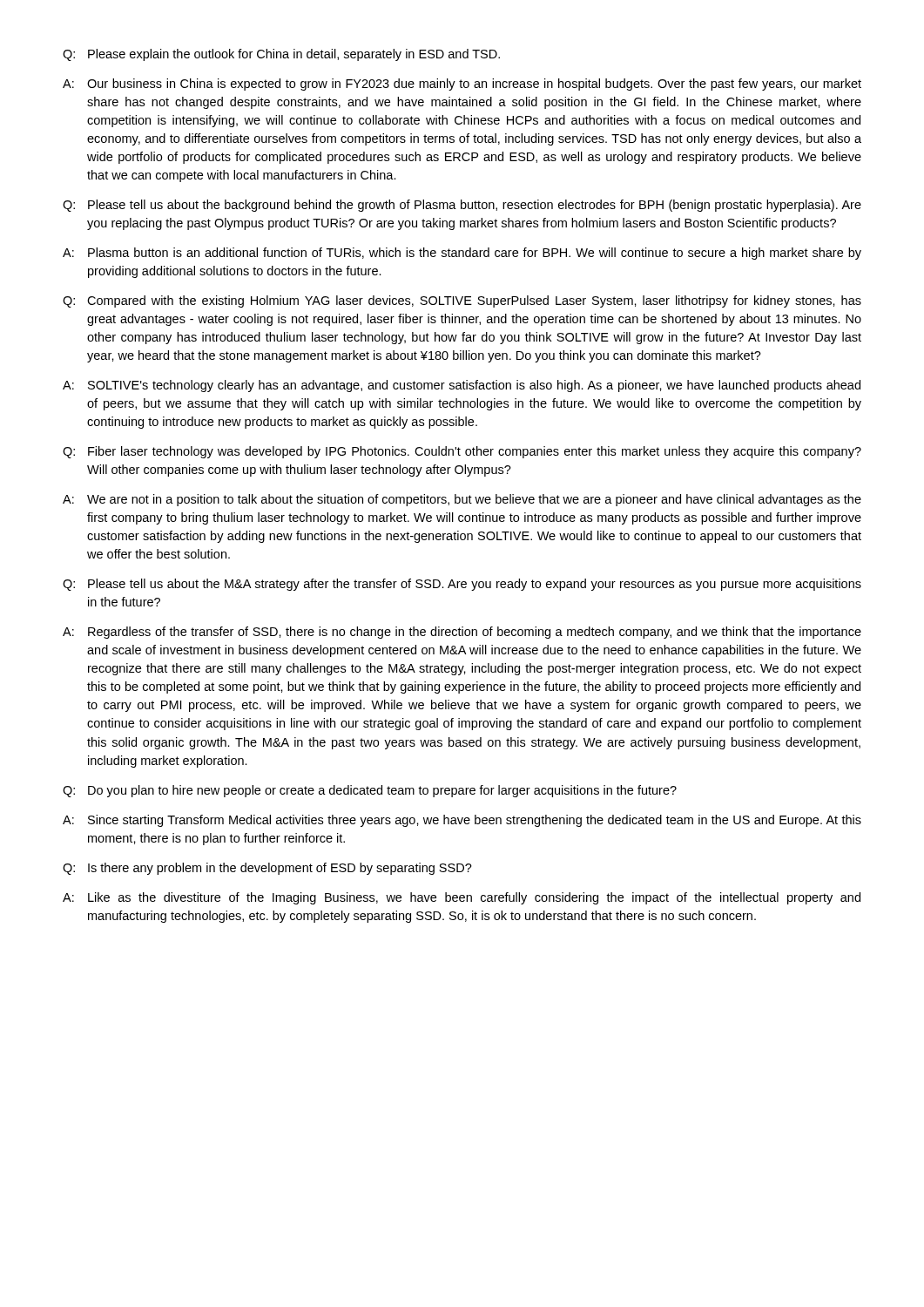Locate the block of text that opens with "A: Like as the divestiture of the Imaging"

(462, 907)
